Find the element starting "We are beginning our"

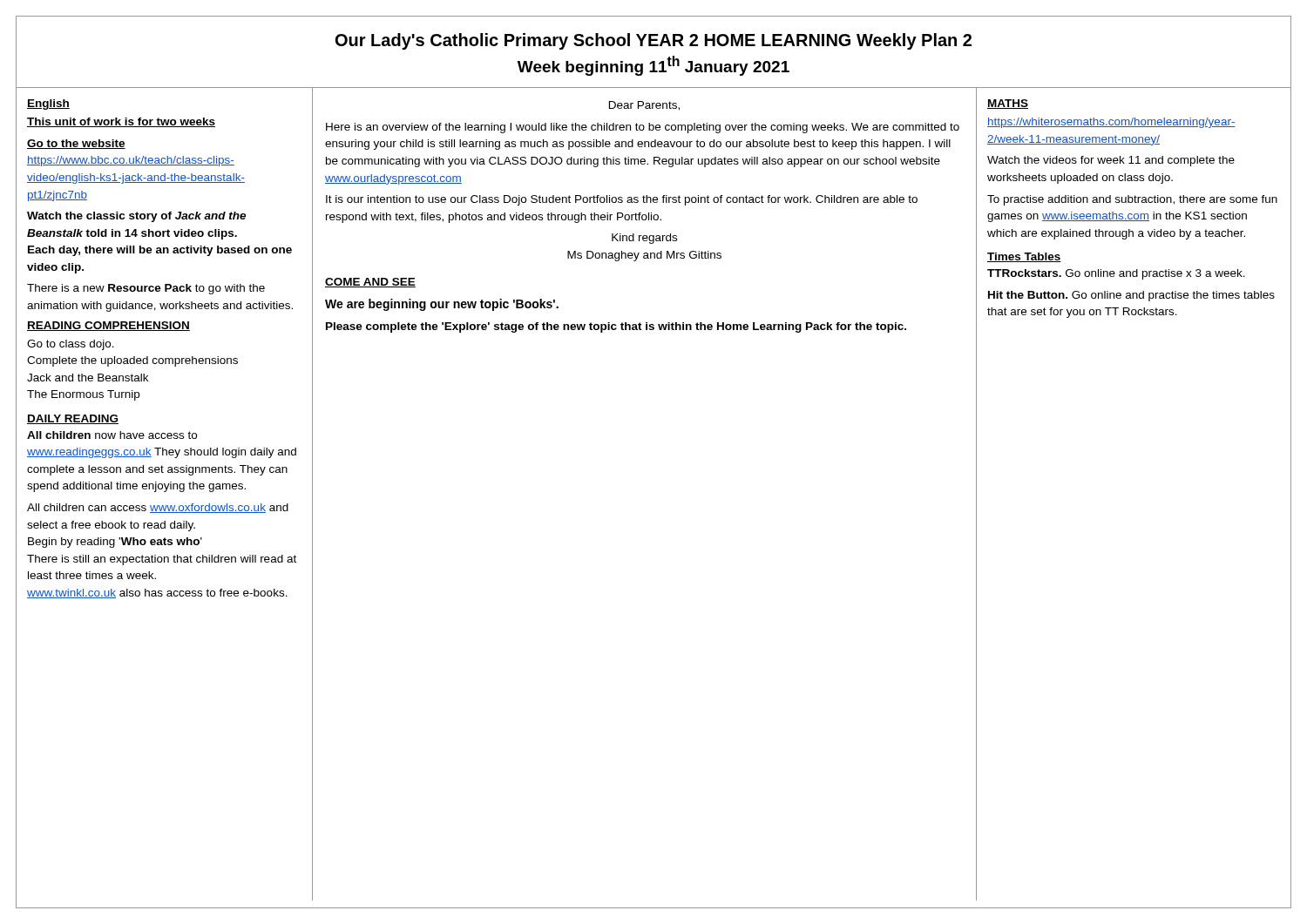pyautogui.click(x=644, y=315)
